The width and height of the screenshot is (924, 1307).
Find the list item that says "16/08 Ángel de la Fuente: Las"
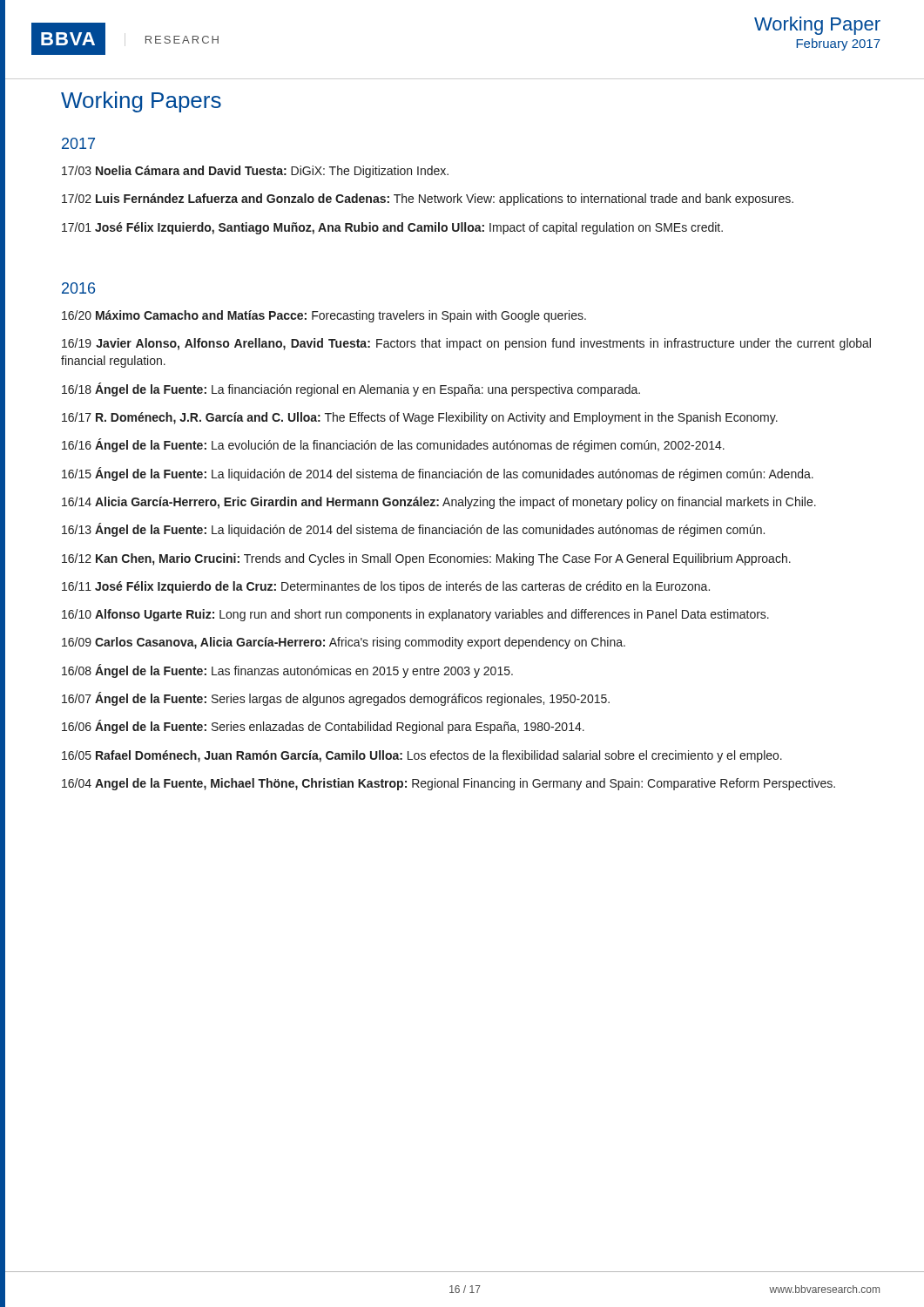click(x=287, y=671)
